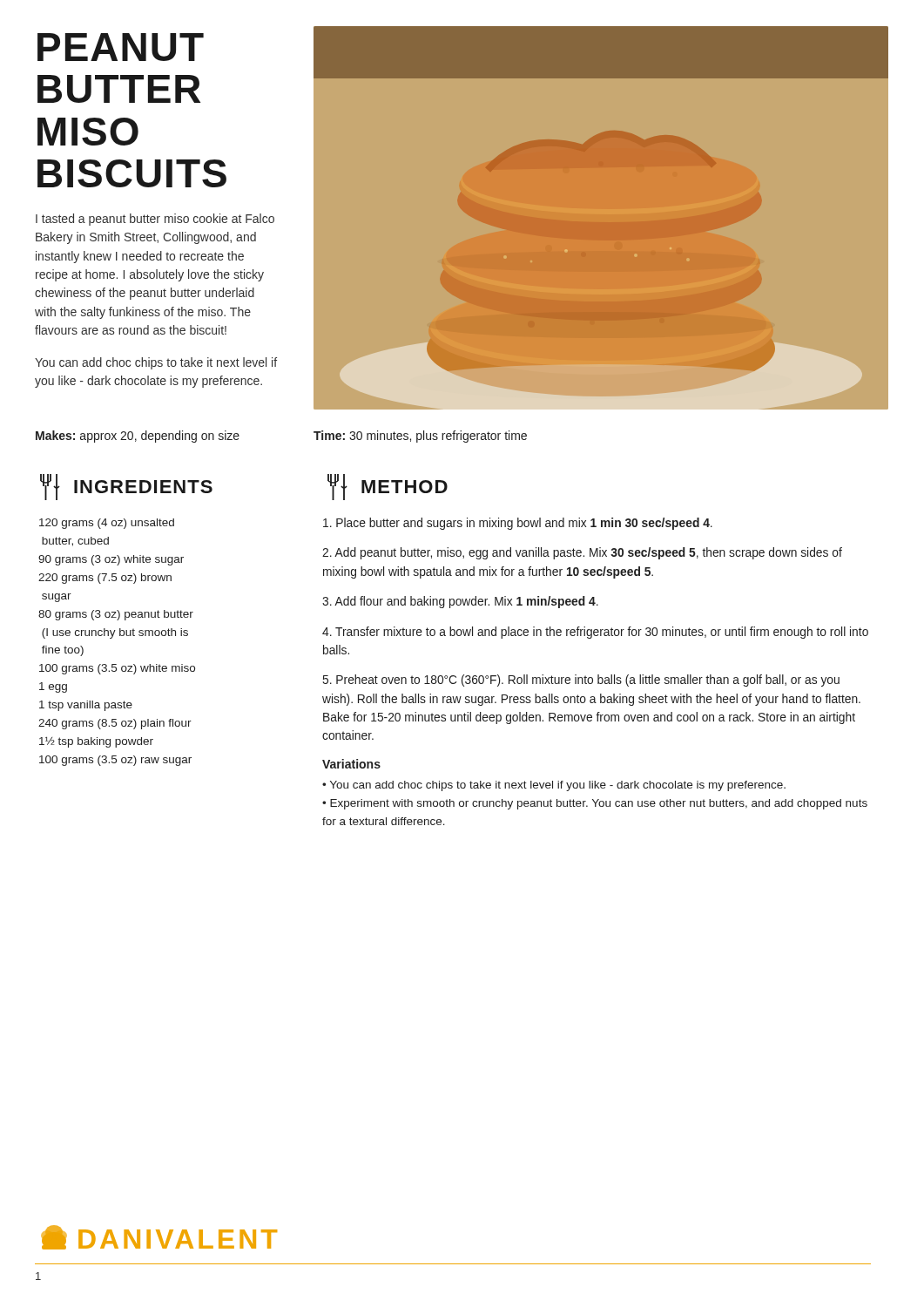Find the title

[x=132, y=110]
